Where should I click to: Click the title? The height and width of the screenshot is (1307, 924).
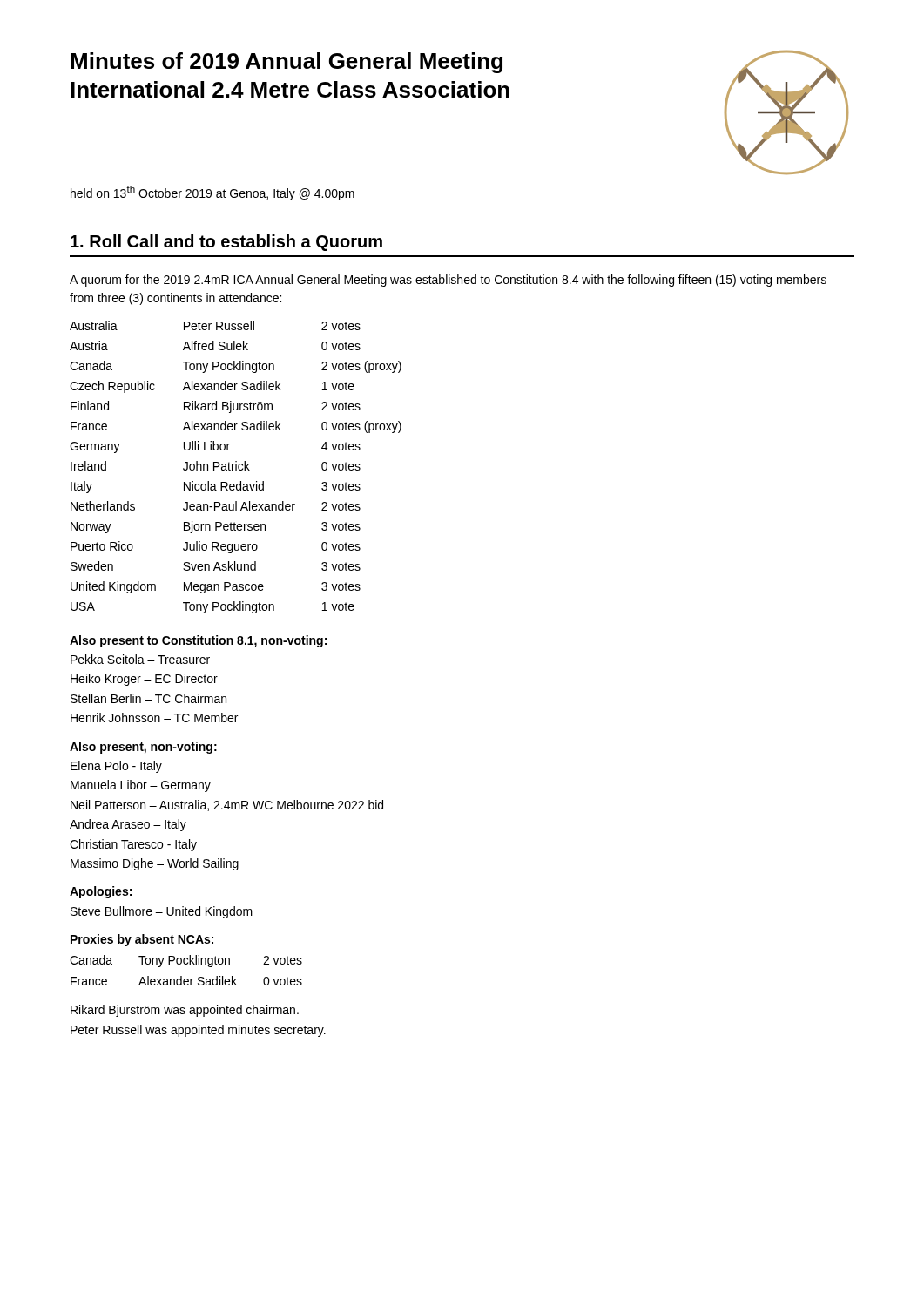coord(384,75)
